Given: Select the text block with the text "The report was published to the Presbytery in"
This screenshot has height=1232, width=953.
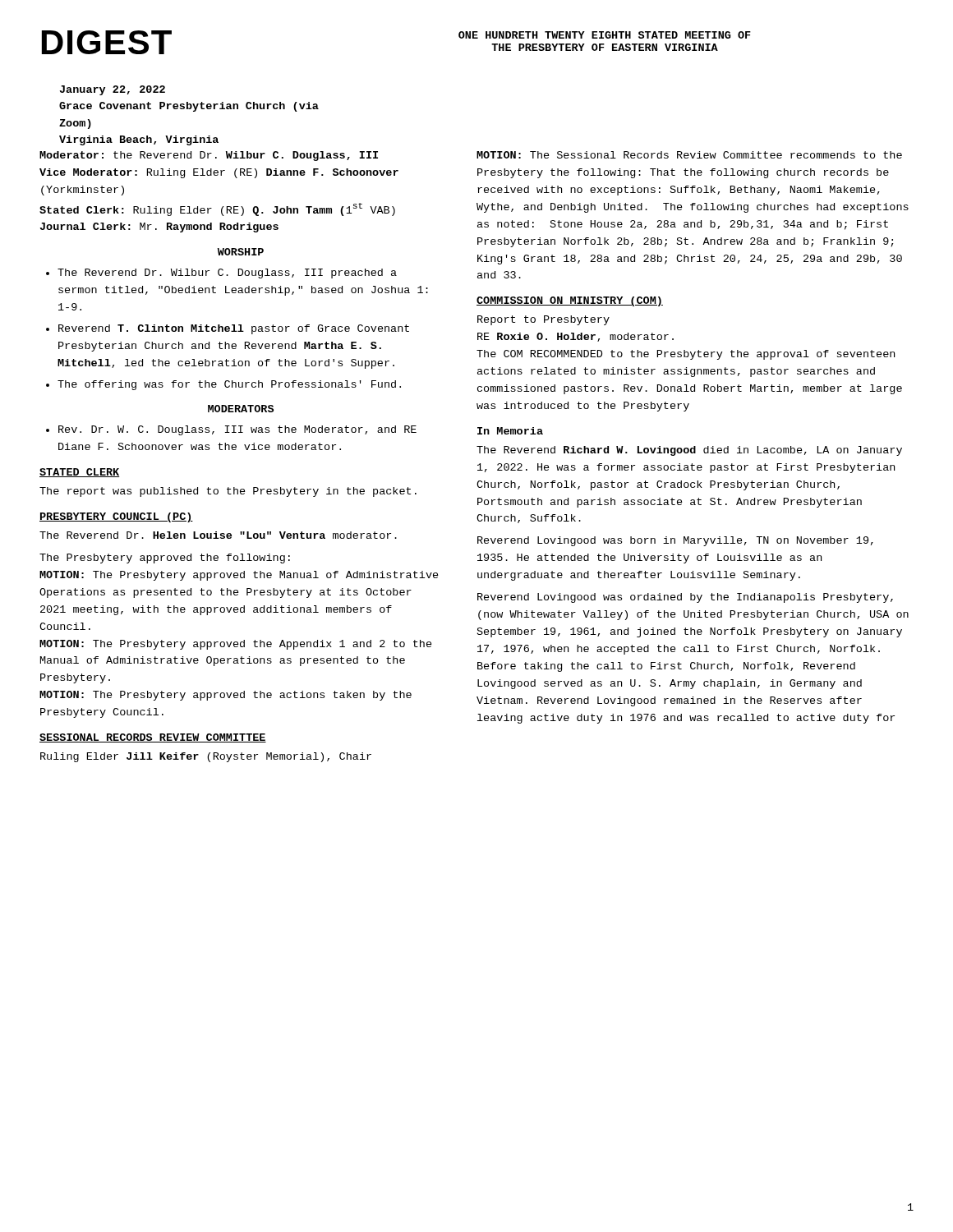Looking at the screenshot, I should (x=229, y=492).
